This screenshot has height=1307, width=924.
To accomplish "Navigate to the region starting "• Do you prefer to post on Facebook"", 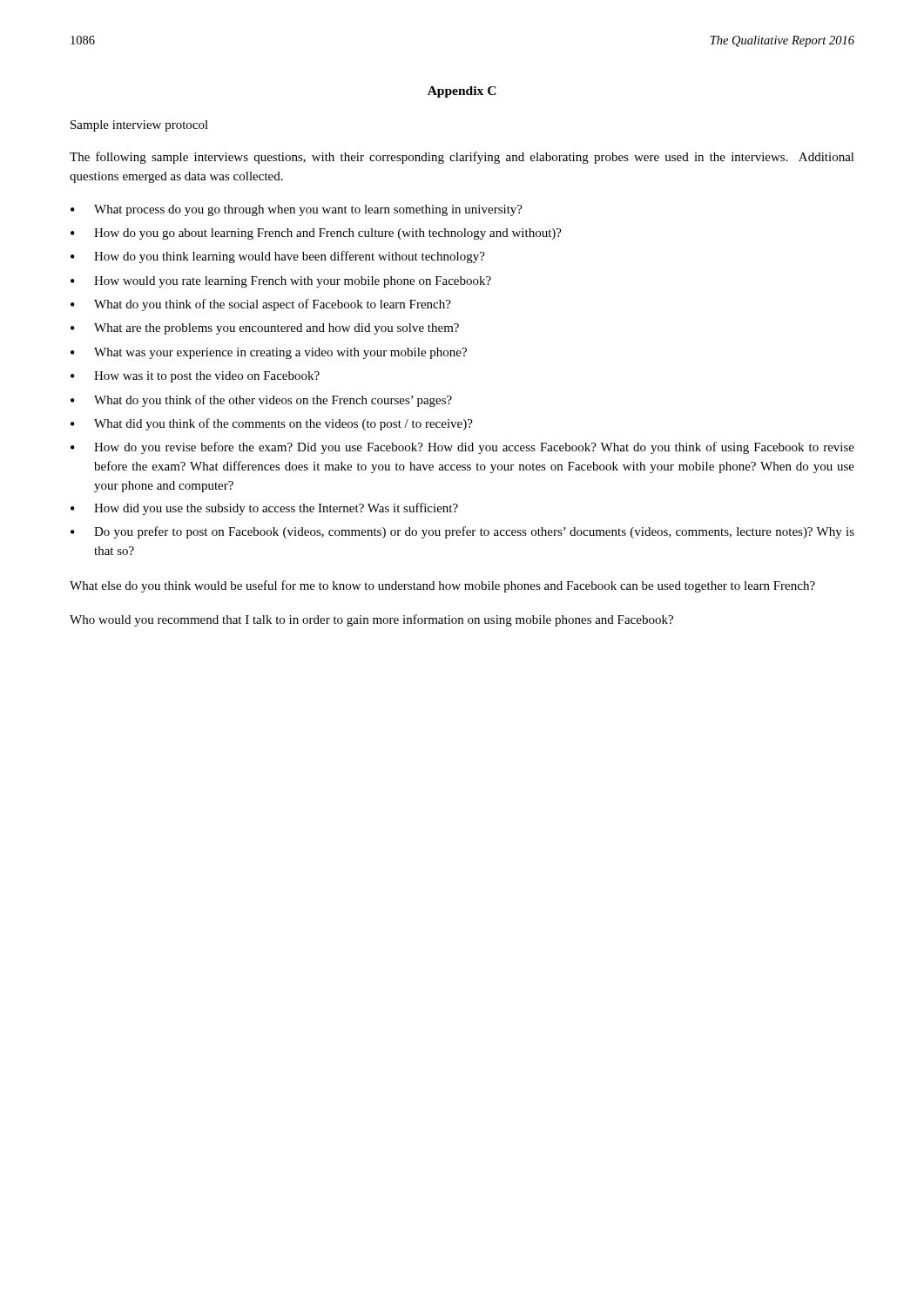I will tap(462, 542).
